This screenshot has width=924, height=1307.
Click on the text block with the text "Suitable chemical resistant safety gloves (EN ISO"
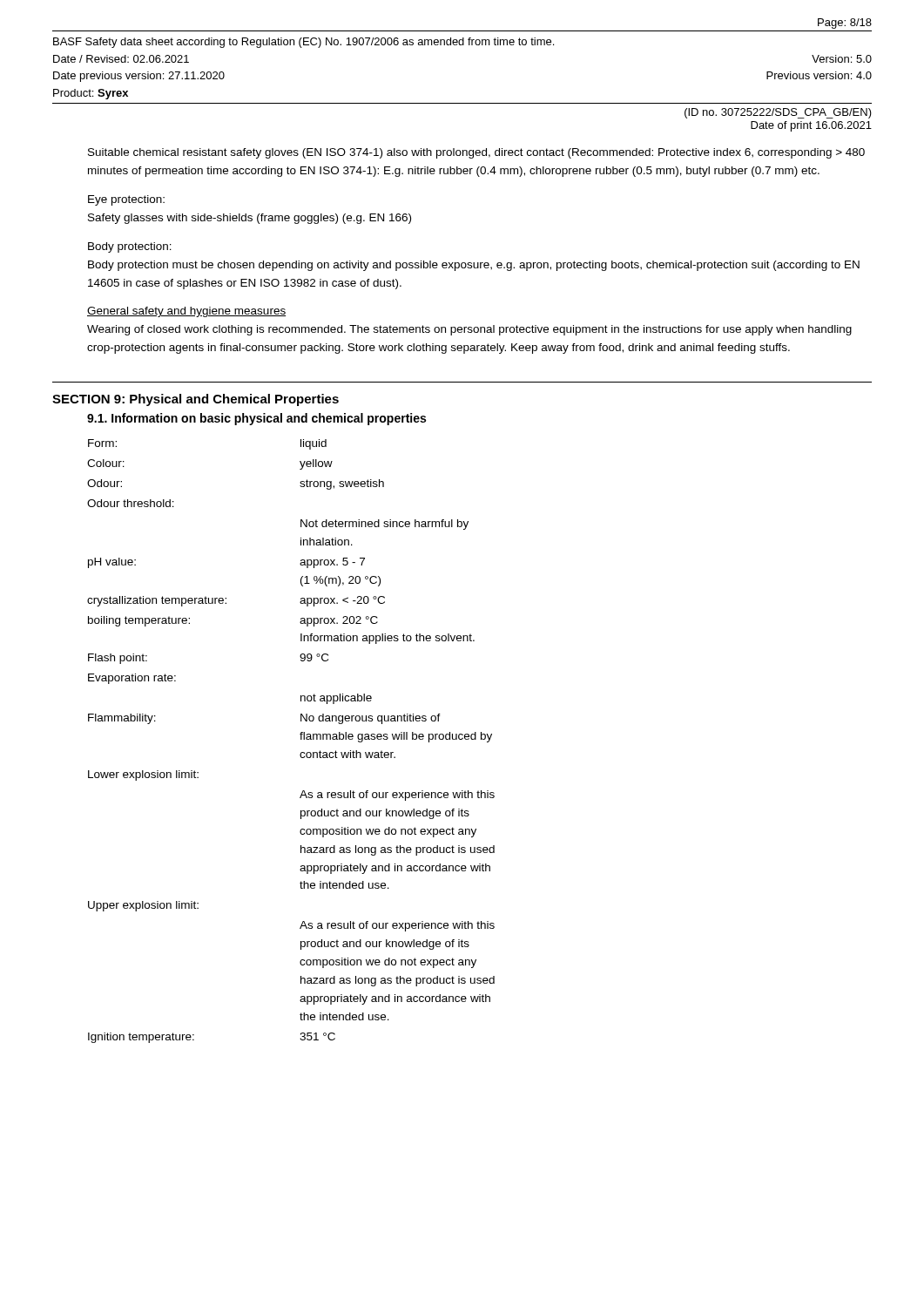click(x=476, y=161)
